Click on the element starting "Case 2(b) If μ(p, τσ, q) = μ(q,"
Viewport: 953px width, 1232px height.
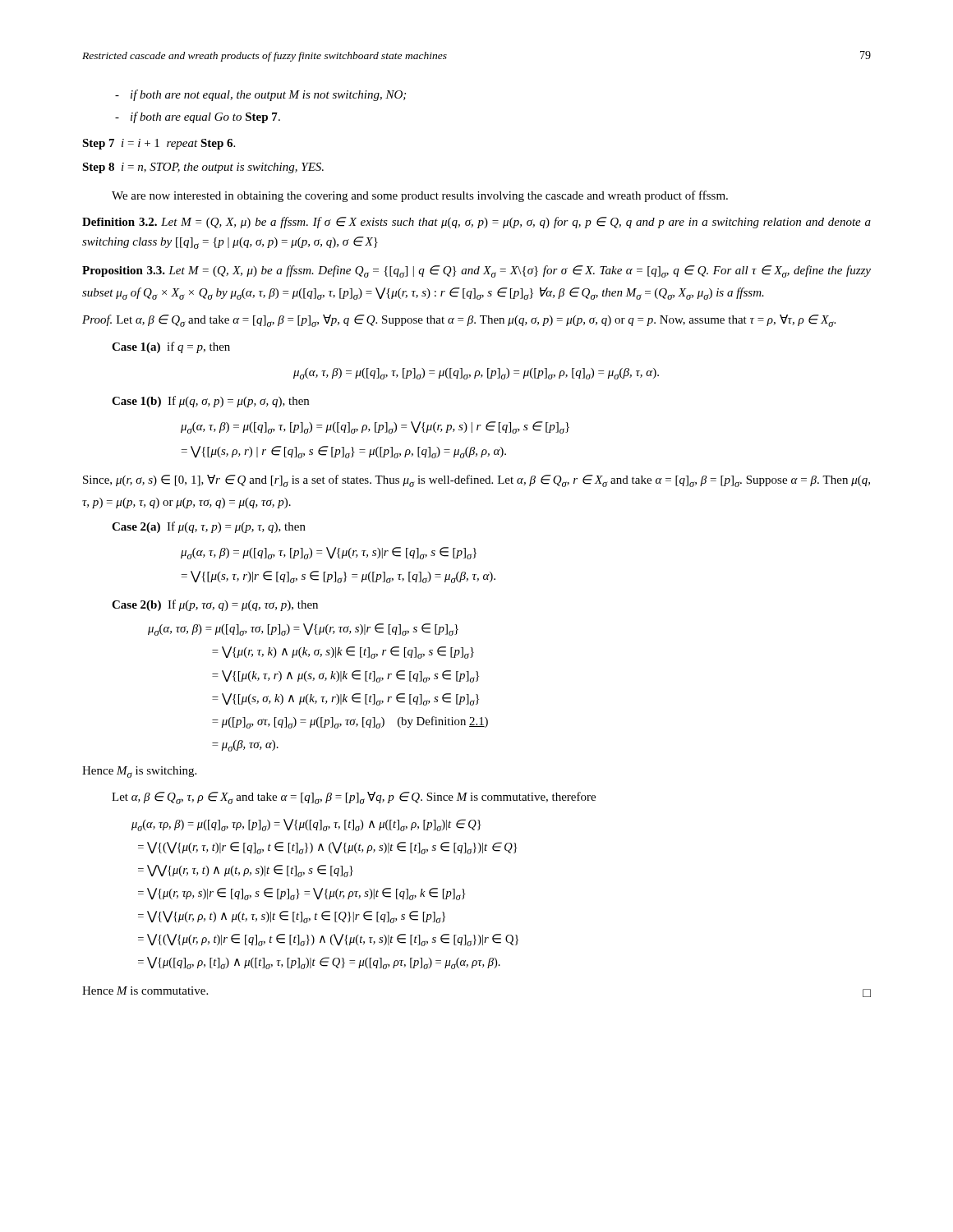click(x=215, y=605)
